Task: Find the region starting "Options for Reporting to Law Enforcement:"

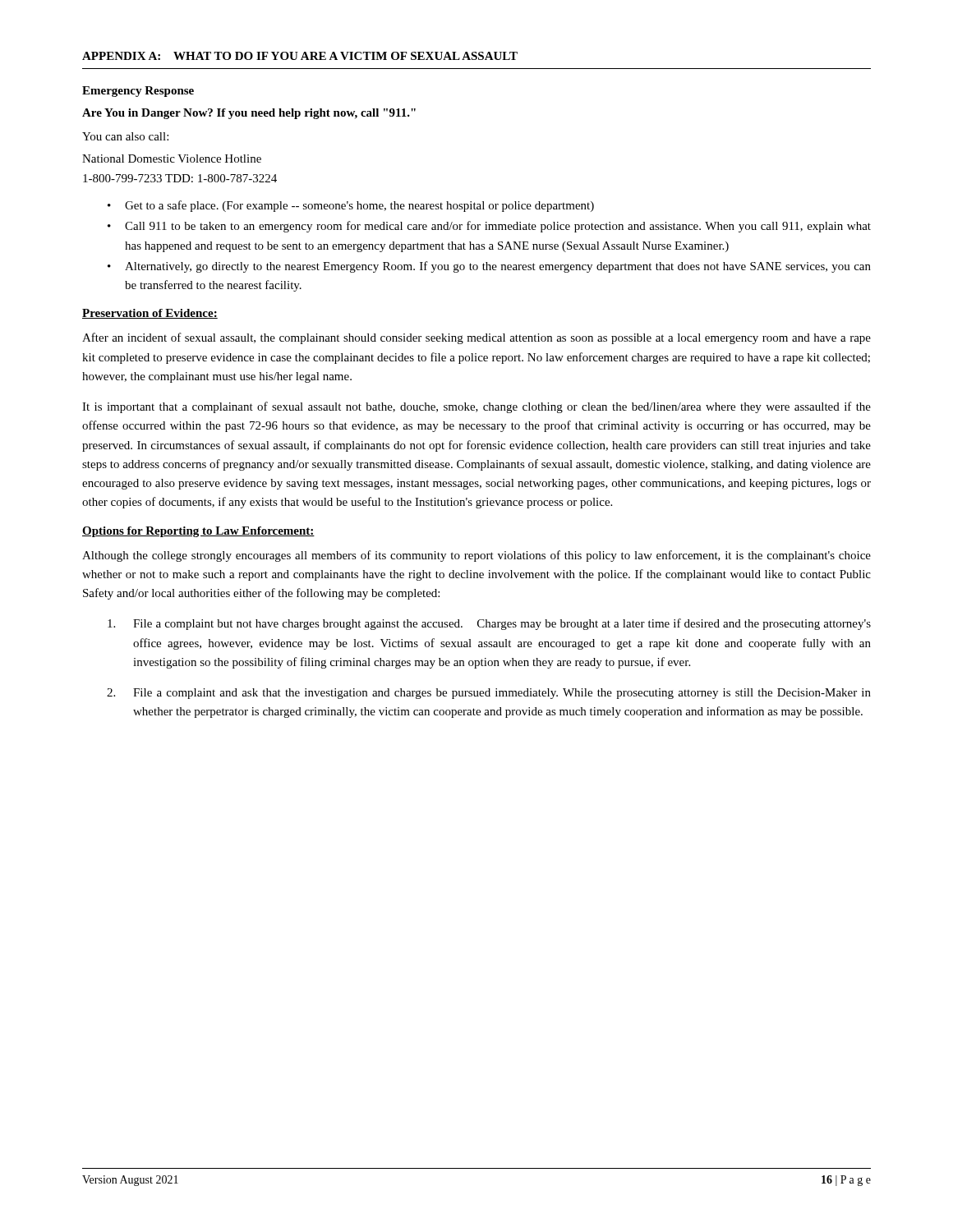Action: pos(198,530)
